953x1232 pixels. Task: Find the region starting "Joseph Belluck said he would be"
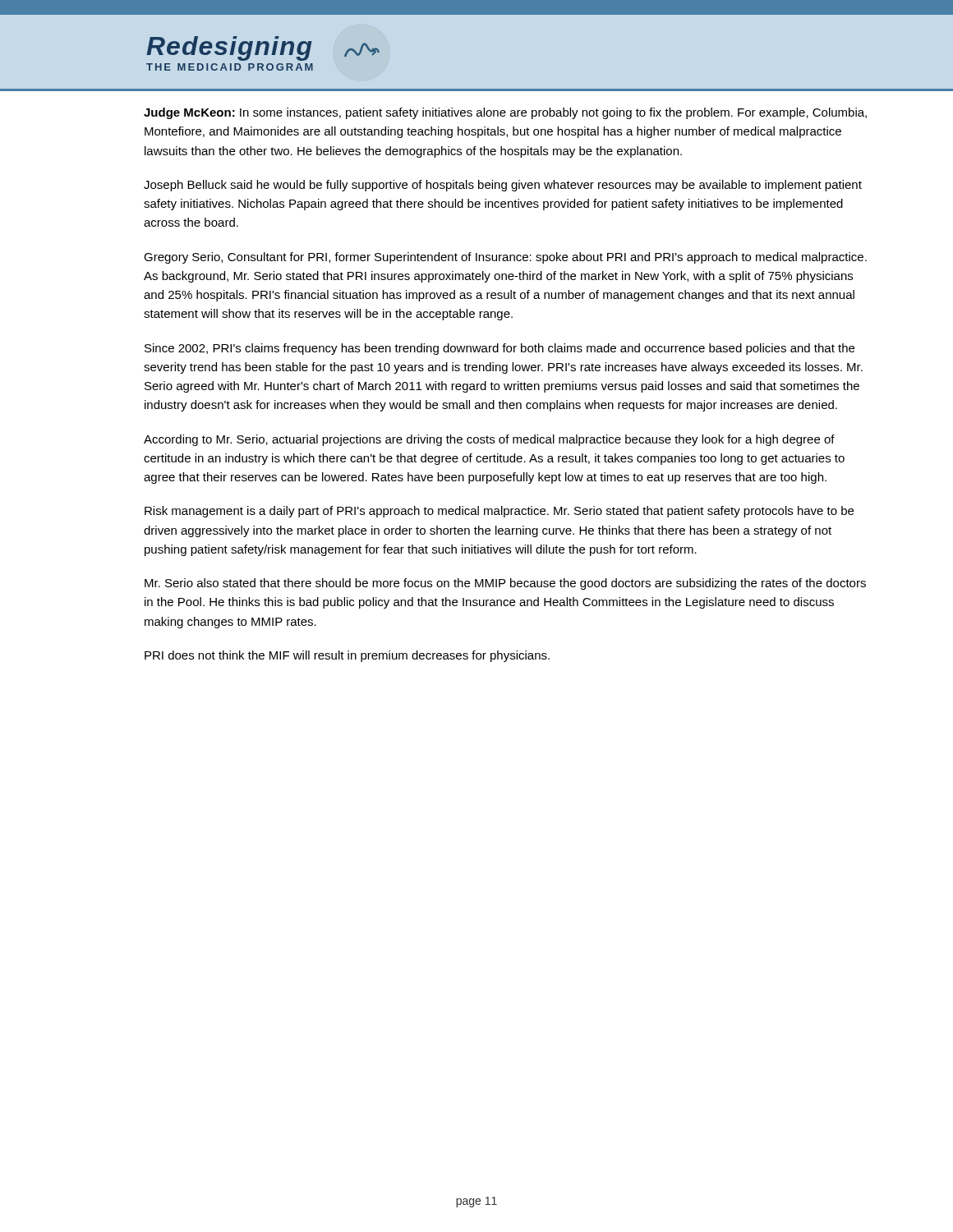tap(503, 203)
